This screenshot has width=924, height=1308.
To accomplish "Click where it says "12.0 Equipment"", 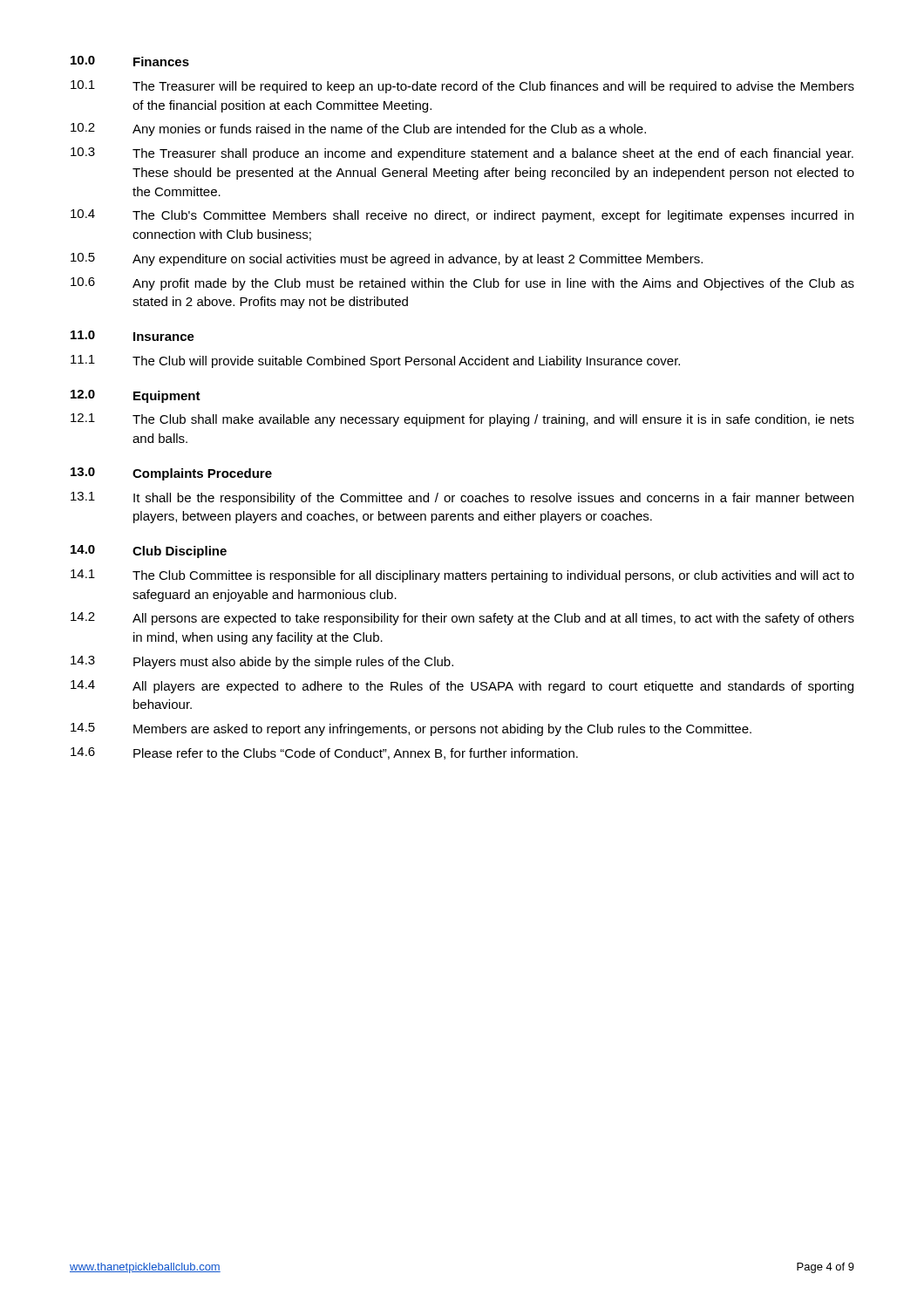I will click(x=136, y=396).
